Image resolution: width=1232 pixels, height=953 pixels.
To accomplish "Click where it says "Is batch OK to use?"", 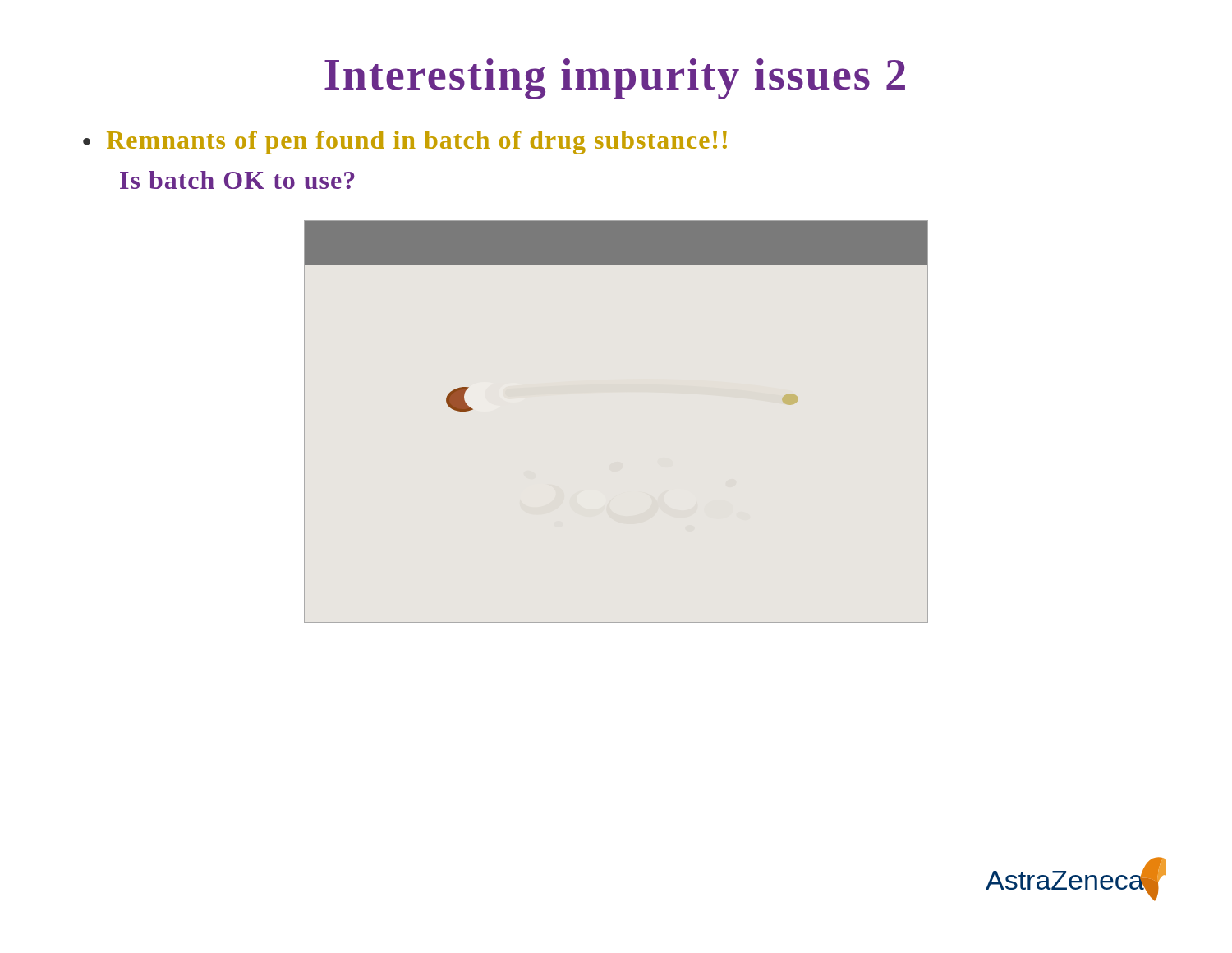I will pyautogui.click(x=238, y=180).
